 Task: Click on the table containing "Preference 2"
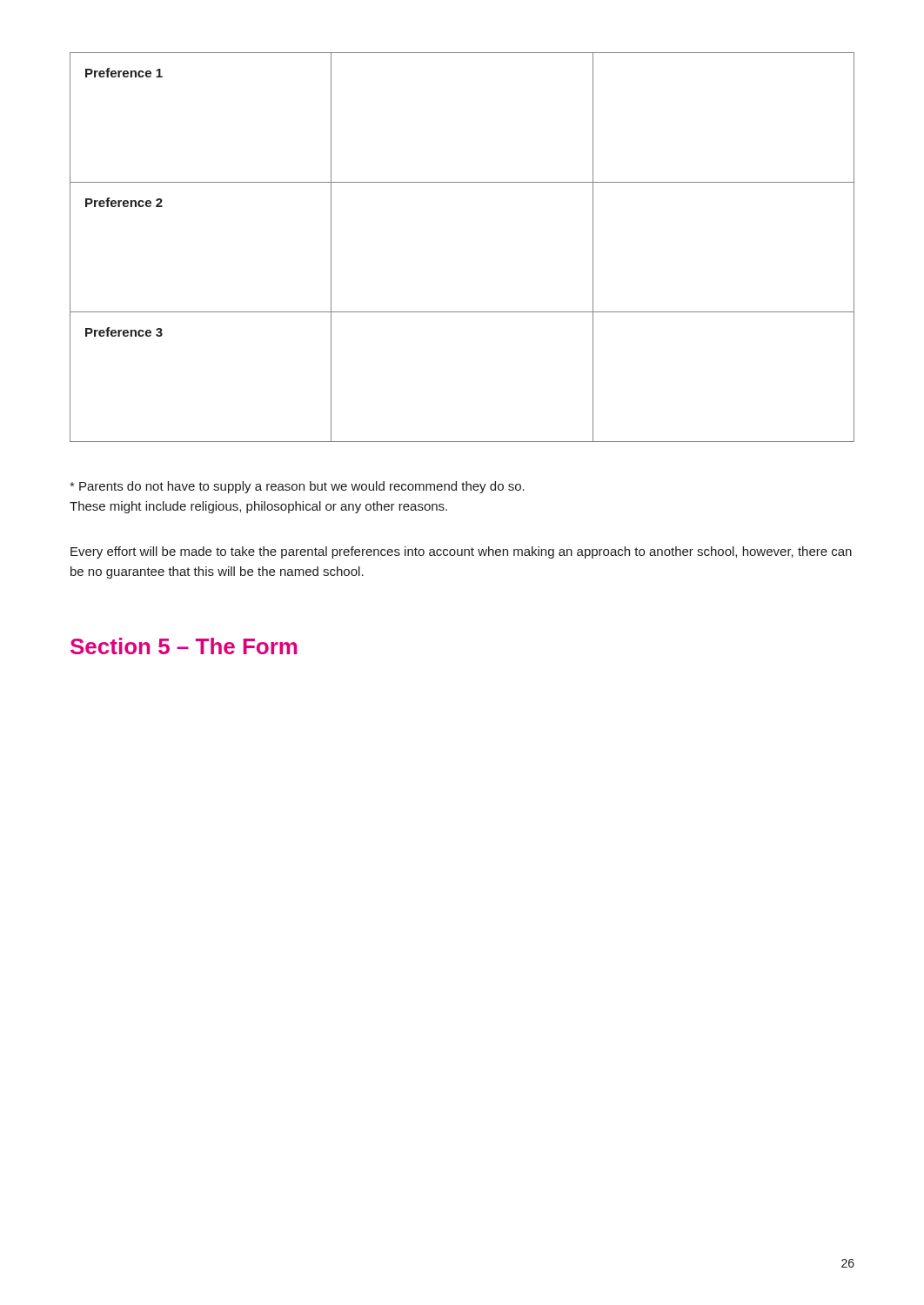462,247
